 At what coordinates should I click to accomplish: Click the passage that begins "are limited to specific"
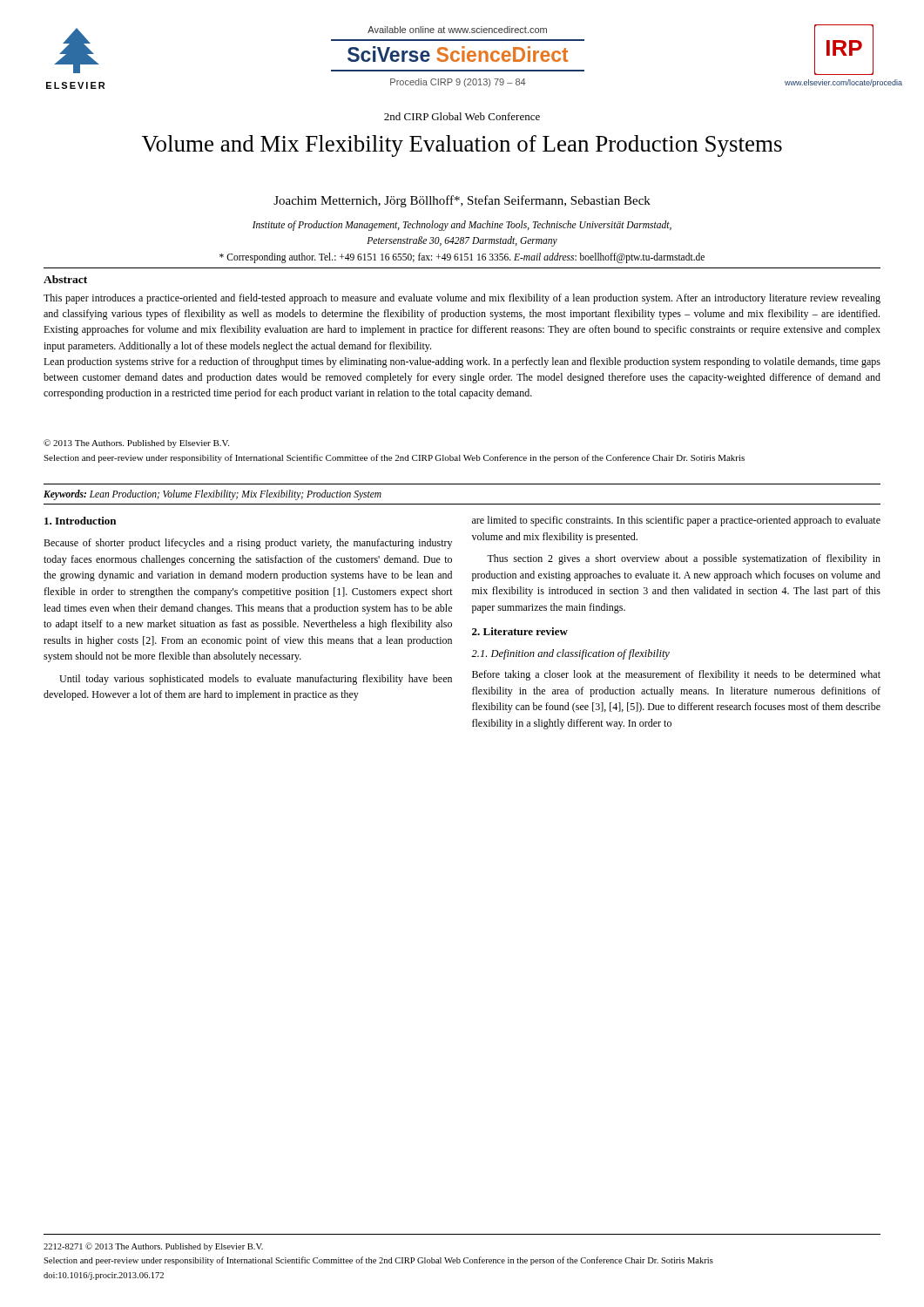click(x=676, y=528)
